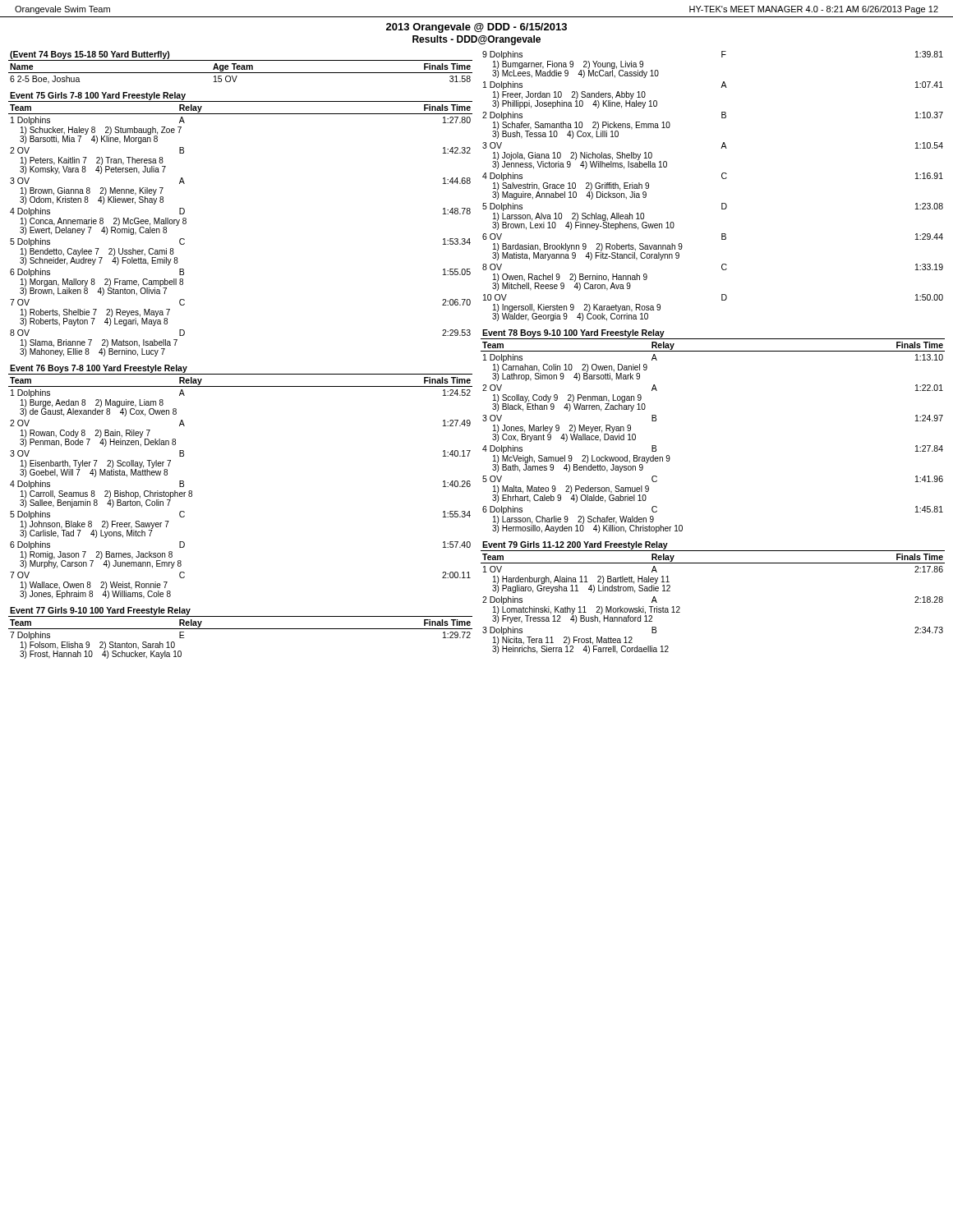Click on the table containing "5 OV"
Screen dimensions: 1232x953
(713, 430)
